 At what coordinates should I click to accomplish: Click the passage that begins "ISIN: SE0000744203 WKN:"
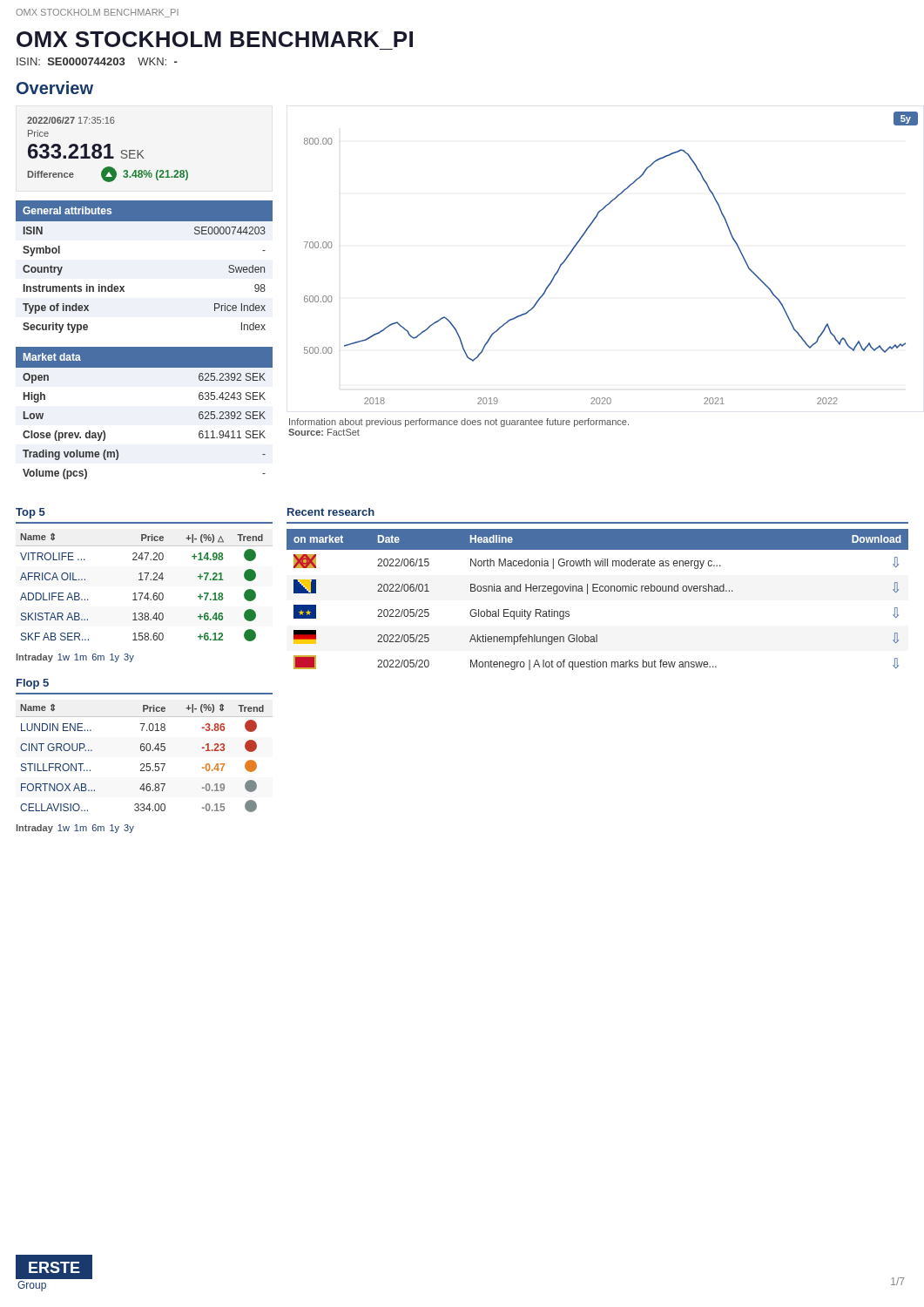(x=97, y=61)
